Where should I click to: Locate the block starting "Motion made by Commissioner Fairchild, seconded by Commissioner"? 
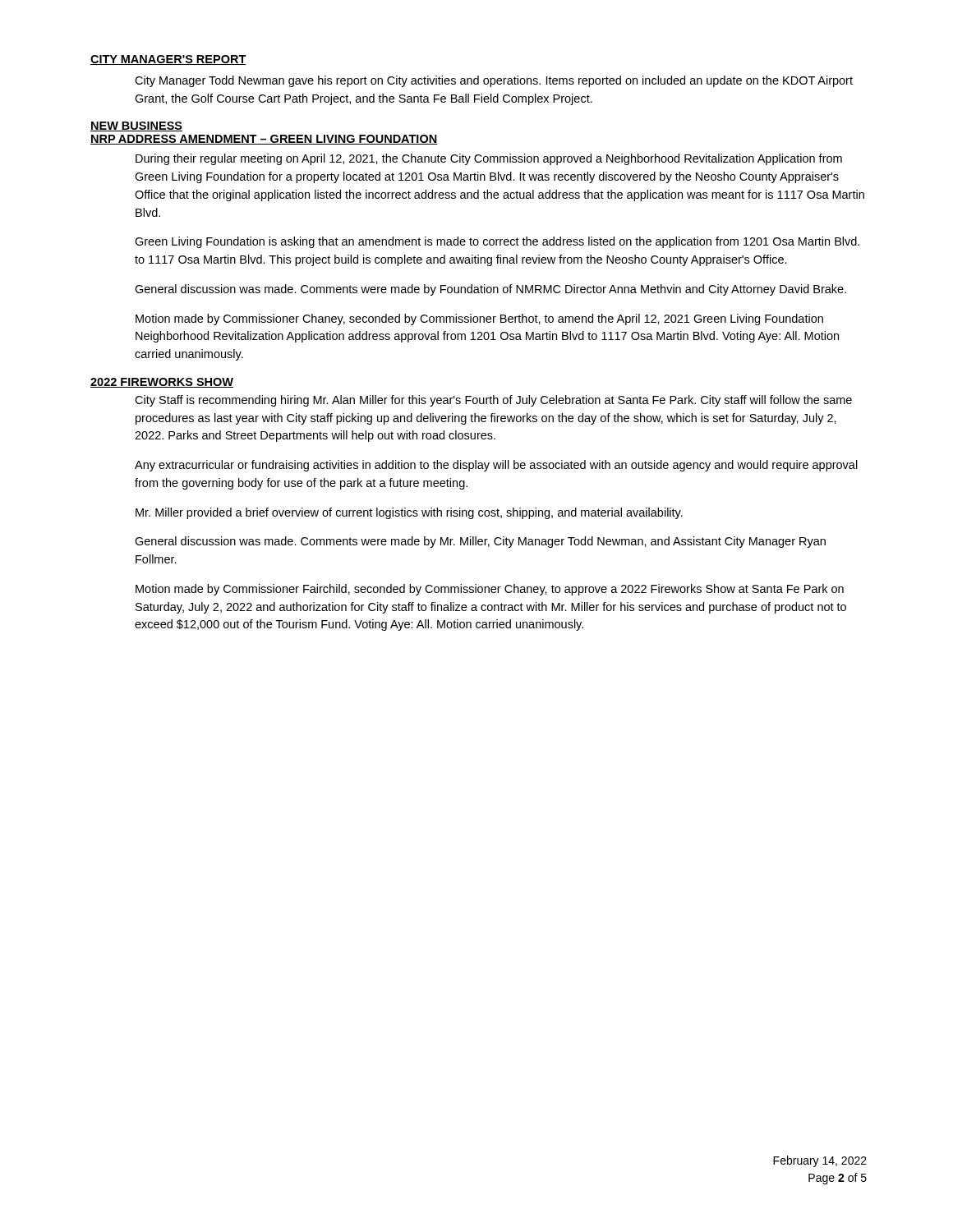coord(491,607)
